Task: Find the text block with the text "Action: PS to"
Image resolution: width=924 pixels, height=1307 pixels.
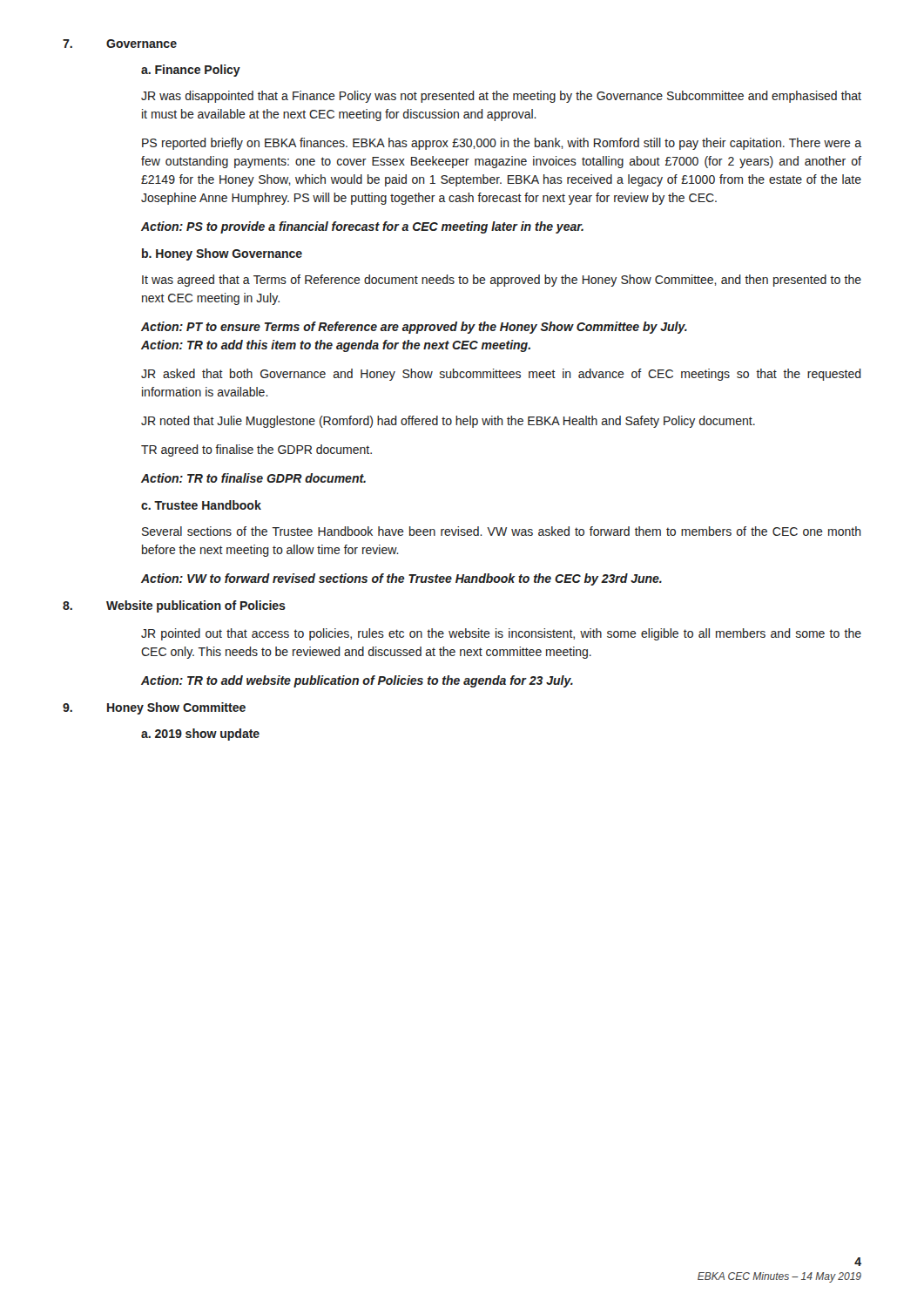Action: pos(501,227)
